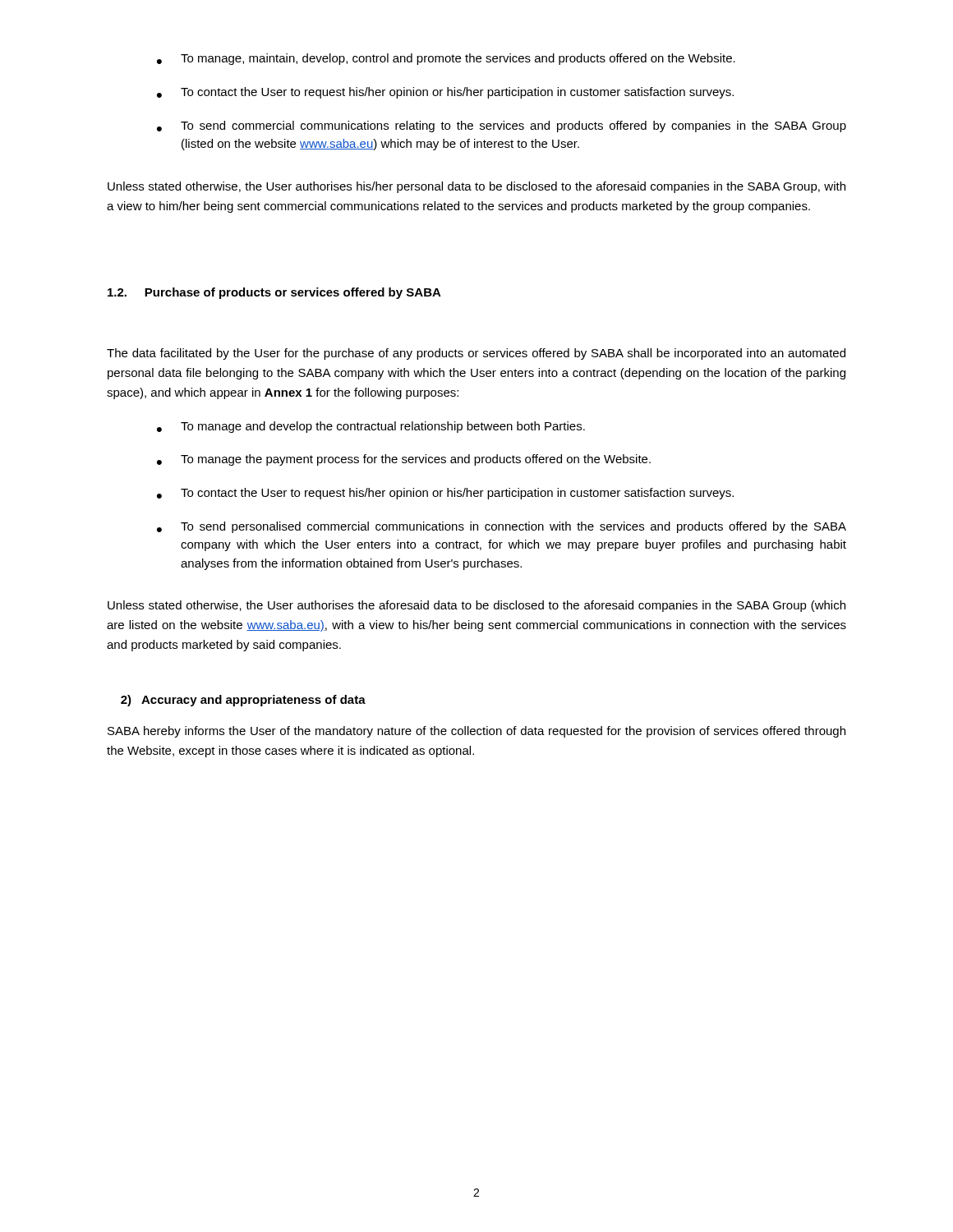This screenshot has height=1232, width=953.
Task: Click the passage that begins "• To manage the payment process for"
Action: [x=404, y=463]
